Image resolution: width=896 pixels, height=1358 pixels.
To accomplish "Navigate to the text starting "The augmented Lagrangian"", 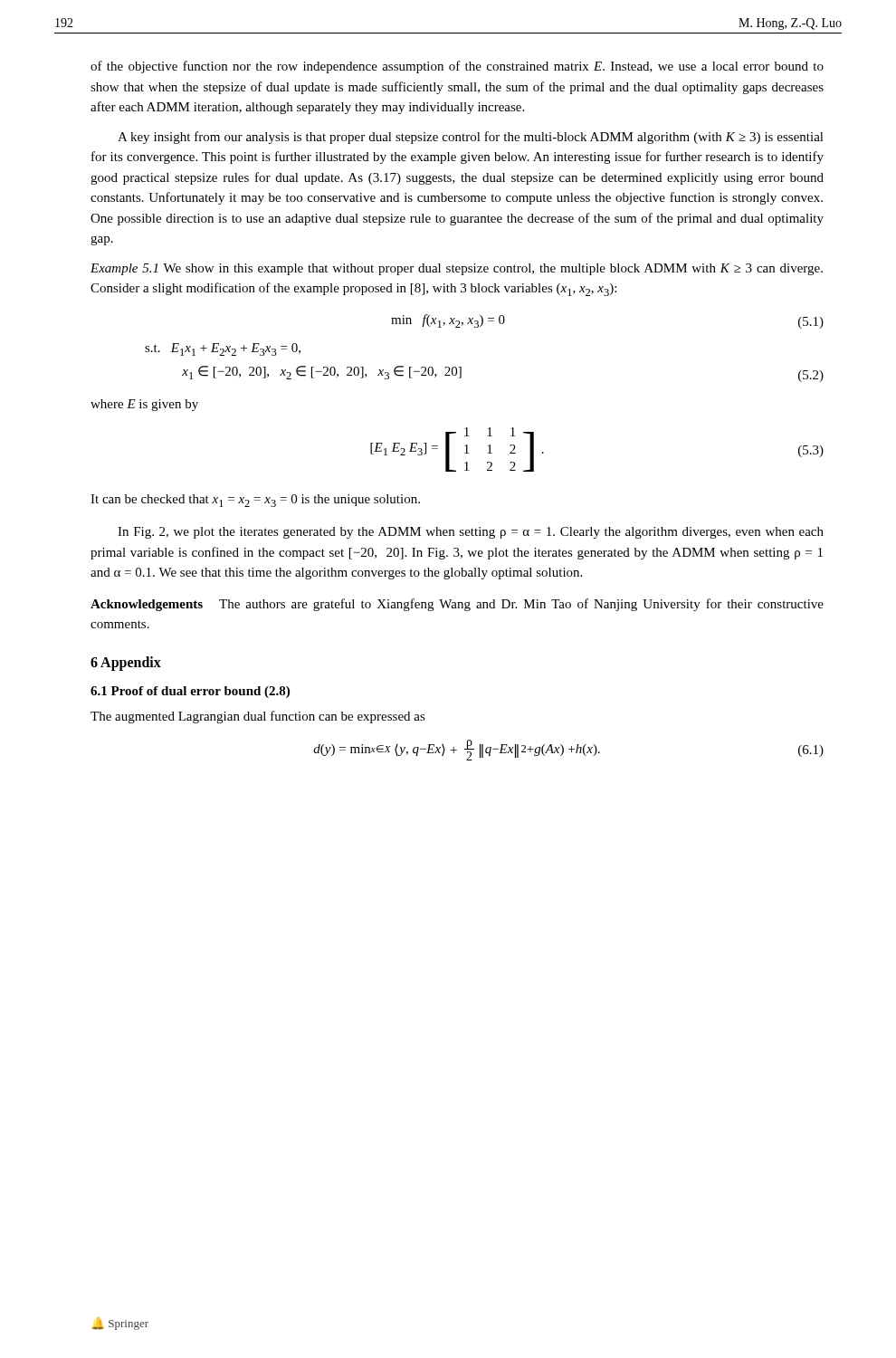I will (258, 717).
